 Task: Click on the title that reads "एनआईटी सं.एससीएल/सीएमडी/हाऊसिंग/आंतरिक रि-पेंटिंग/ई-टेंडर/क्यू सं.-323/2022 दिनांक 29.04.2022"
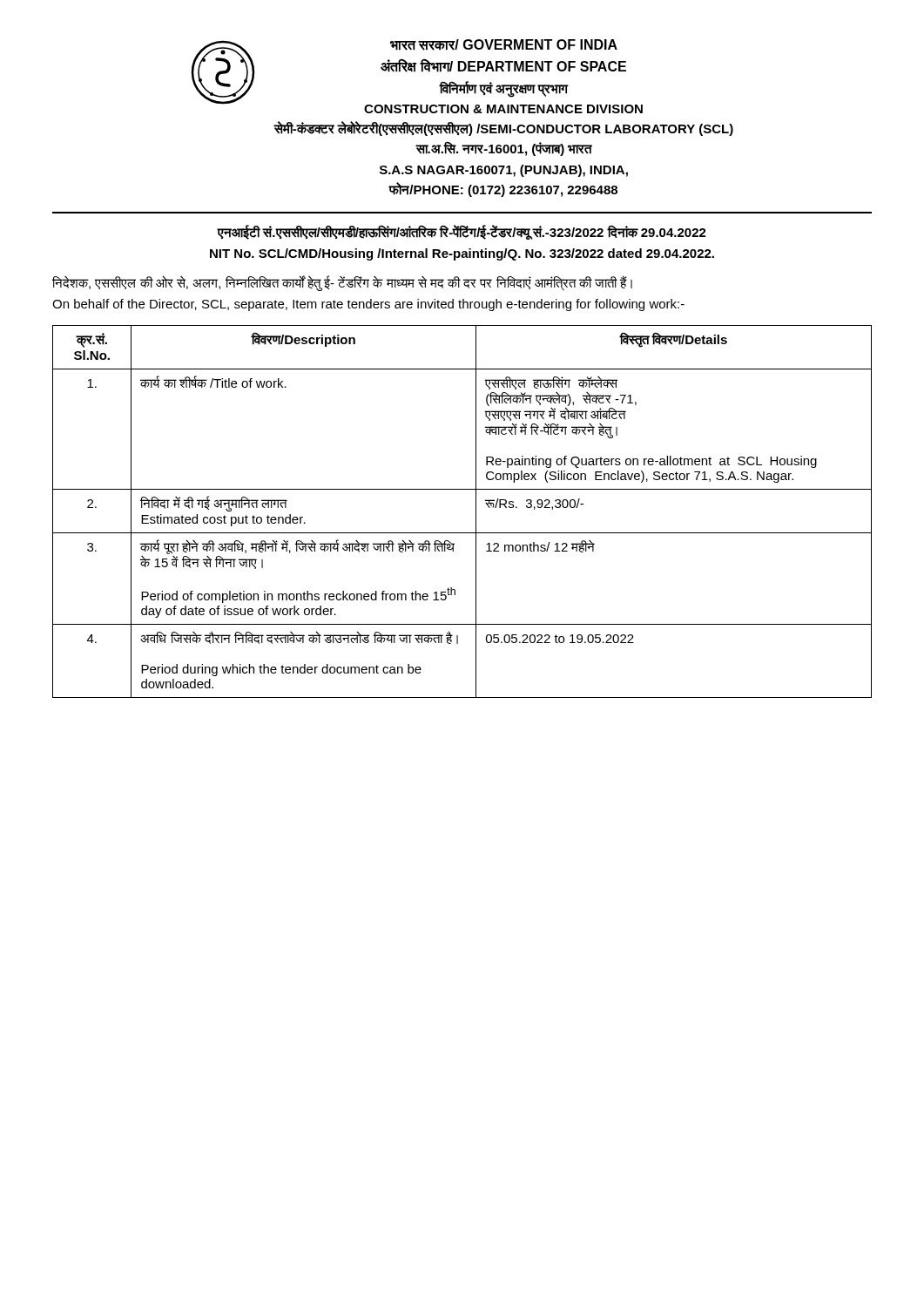click(x=462, y=243)
